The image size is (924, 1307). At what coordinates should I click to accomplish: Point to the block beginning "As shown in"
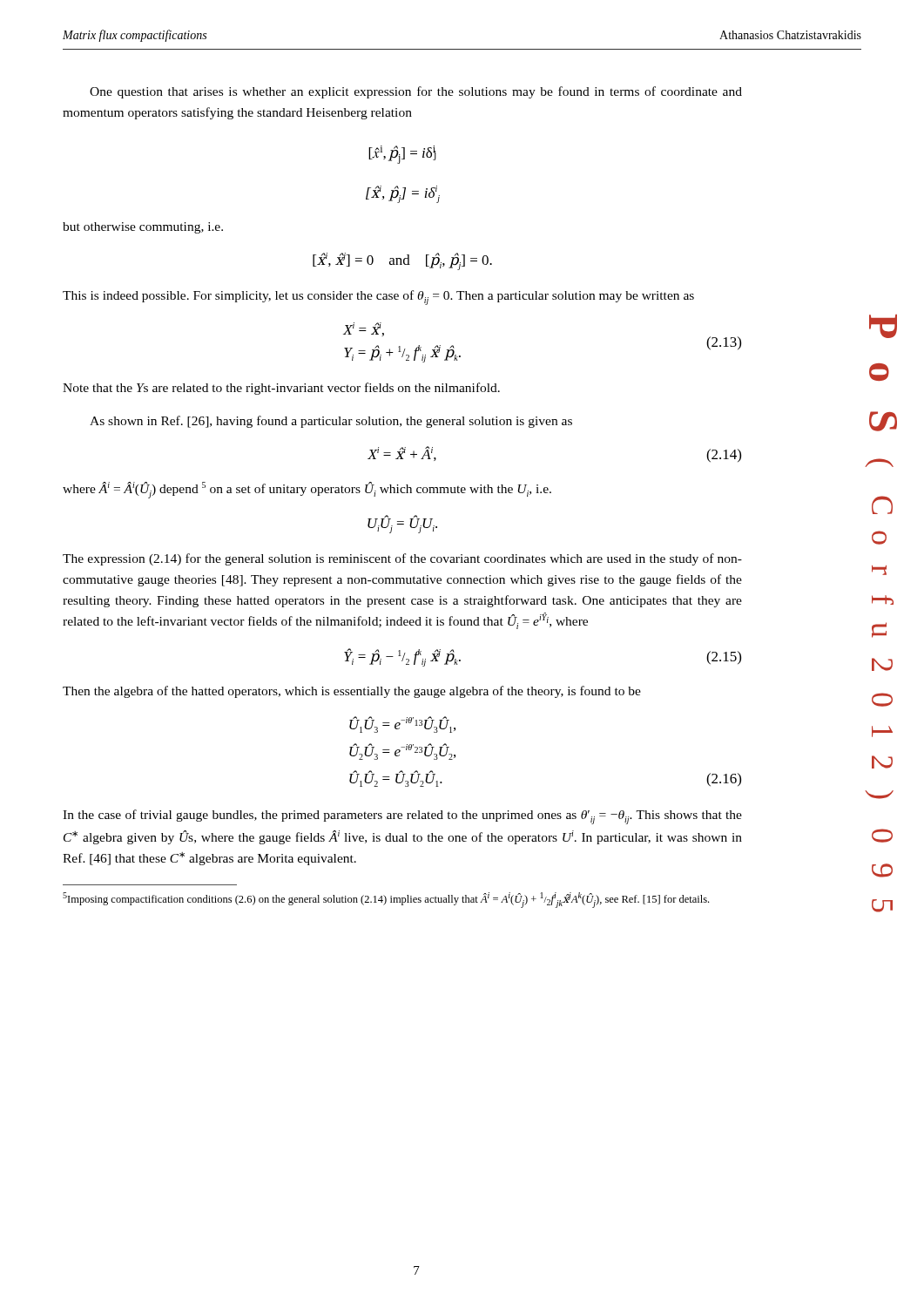coord(402,421)
